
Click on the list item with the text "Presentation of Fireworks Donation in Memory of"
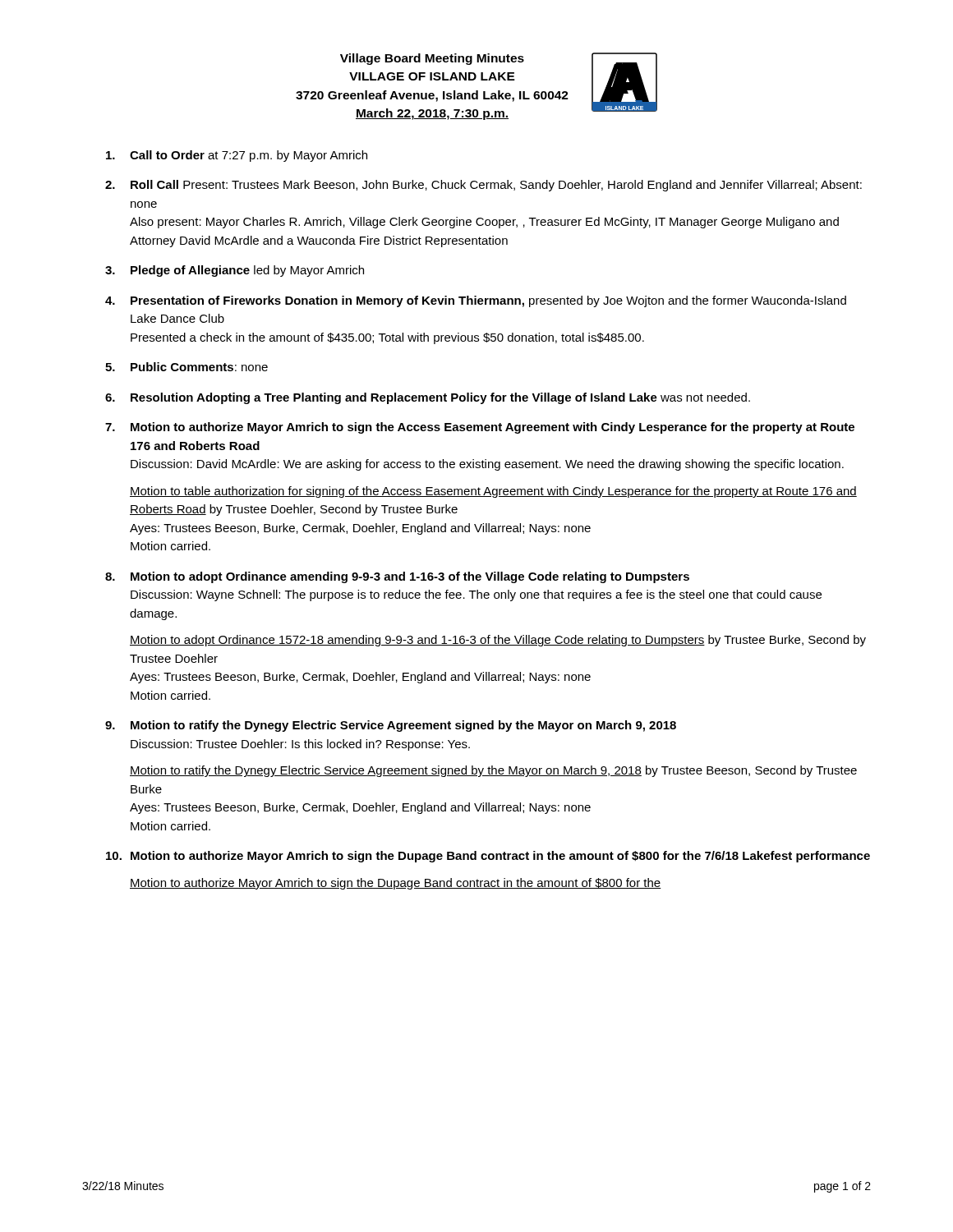point(488,301)
